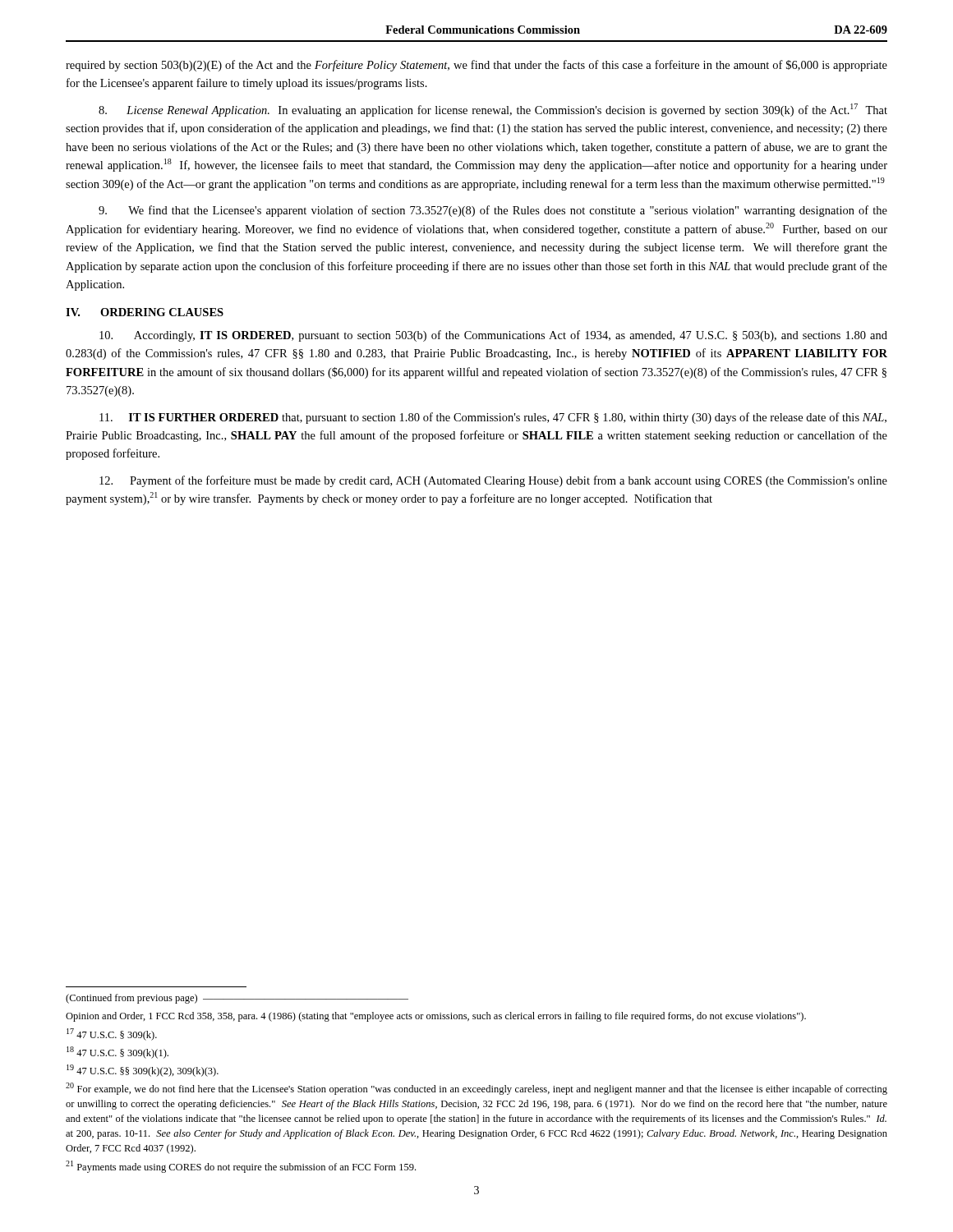953x1232 pixels.
Task: Click the passage that begins "20 For example, we do not"
Action: pos(476,1118)
